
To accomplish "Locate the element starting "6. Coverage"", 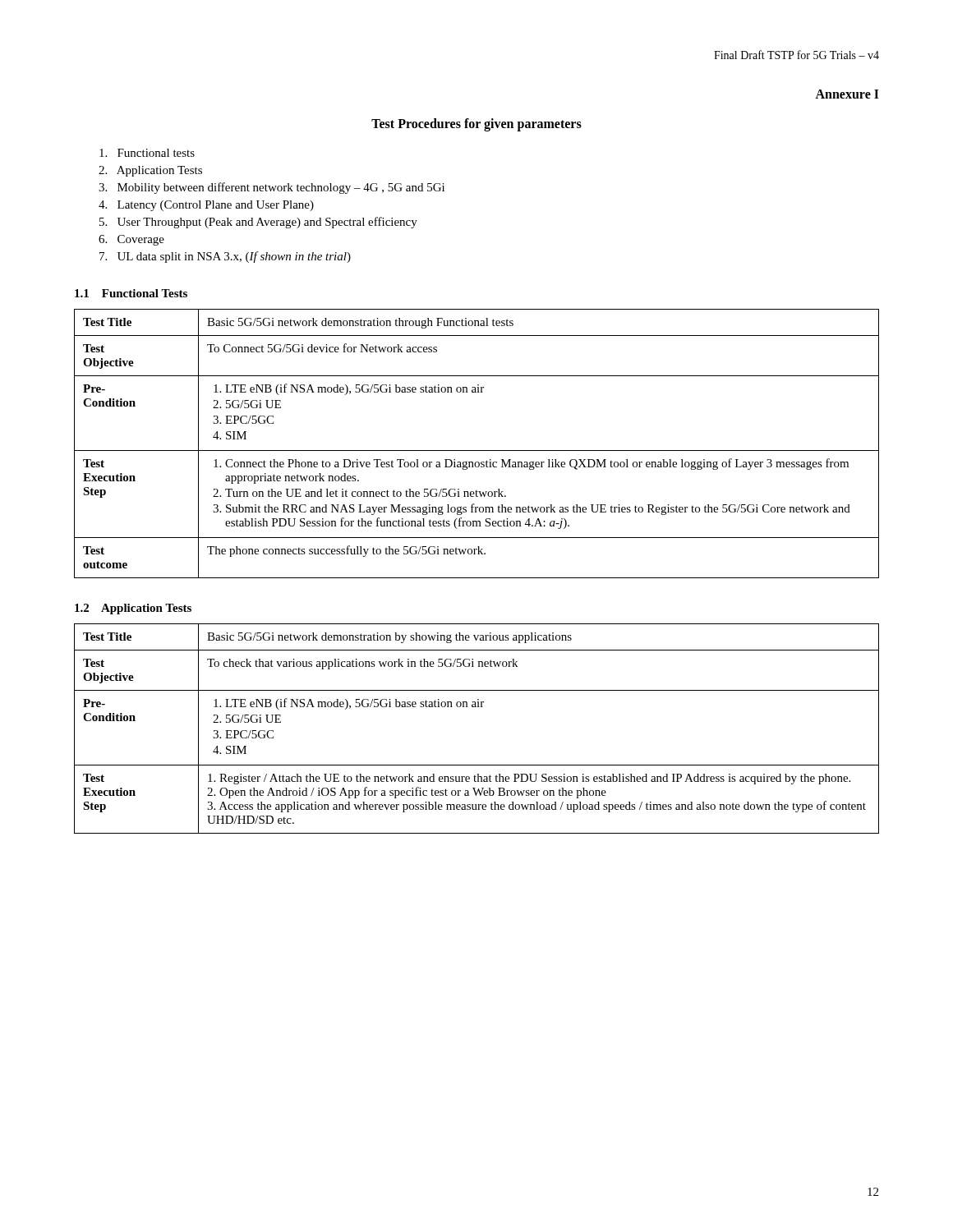I will (131, 239).
